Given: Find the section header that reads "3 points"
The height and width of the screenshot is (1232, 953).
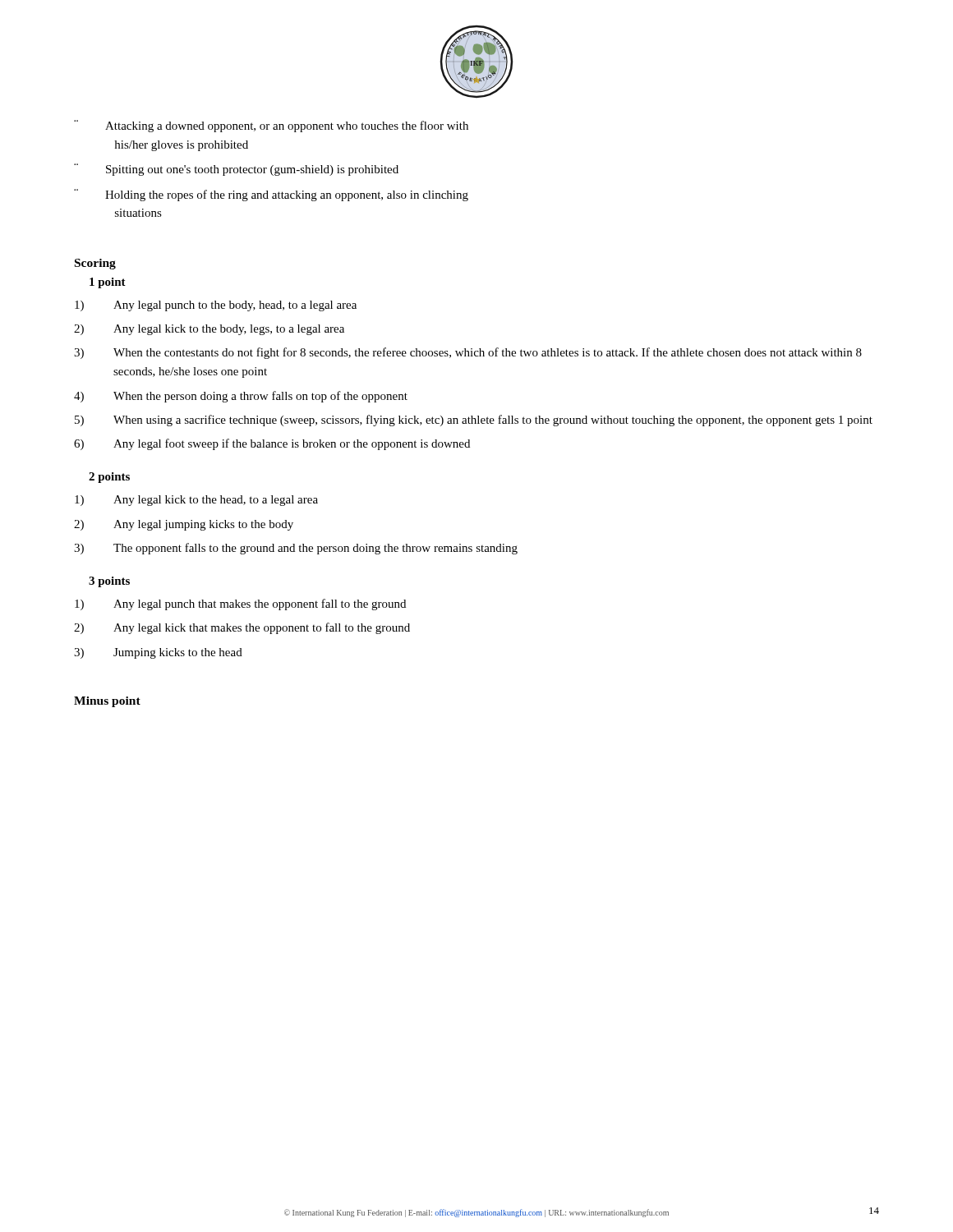Looking at the screenshot, I should [x=109, y=582].
